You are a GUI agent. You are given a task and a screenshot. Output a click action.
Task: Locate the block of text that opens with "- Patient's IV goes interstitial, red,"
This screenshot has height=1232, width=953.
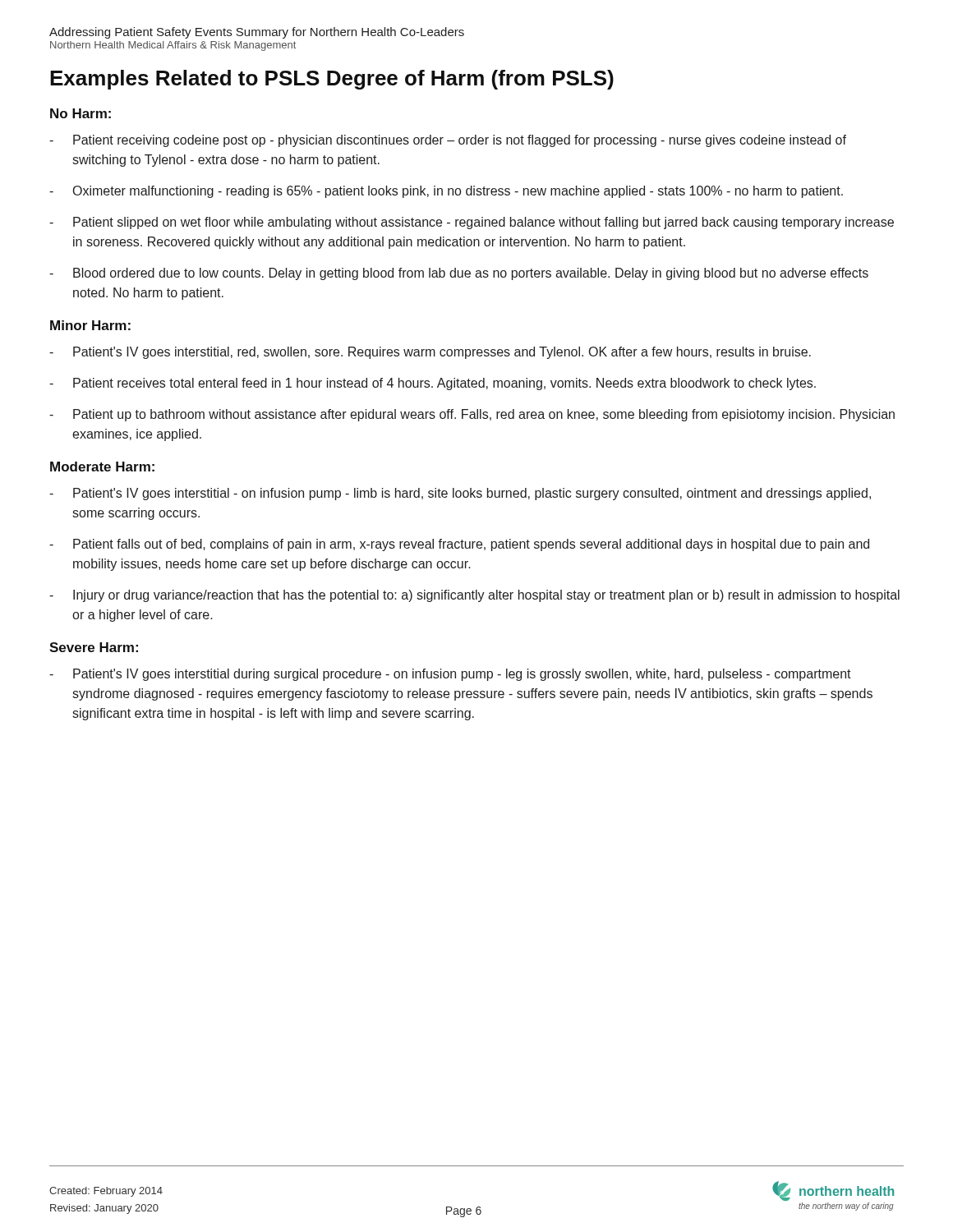pyautogui.click(x=476, y=352)
